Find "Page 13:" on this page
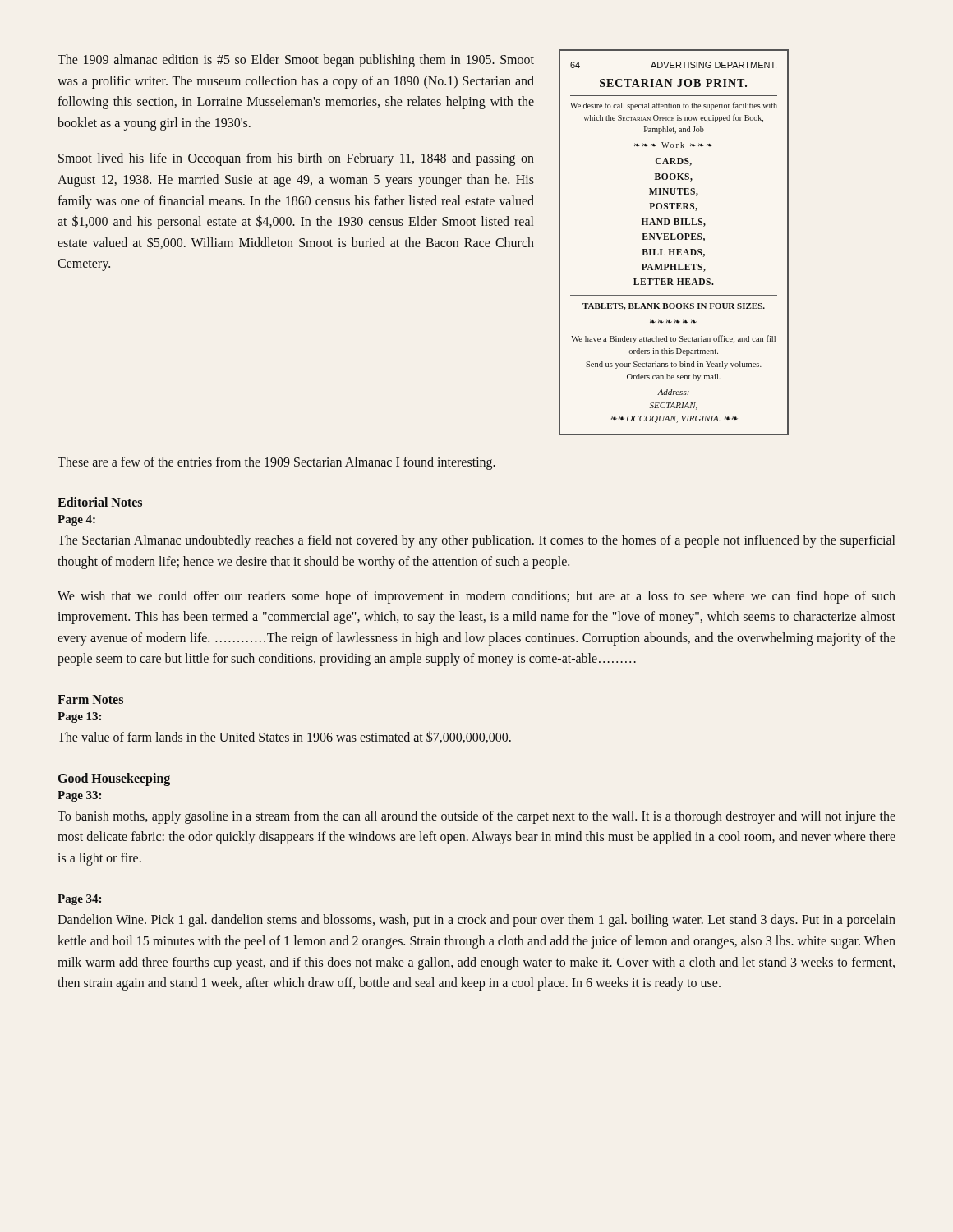953x1232 pixels. [x=80, y=716]
